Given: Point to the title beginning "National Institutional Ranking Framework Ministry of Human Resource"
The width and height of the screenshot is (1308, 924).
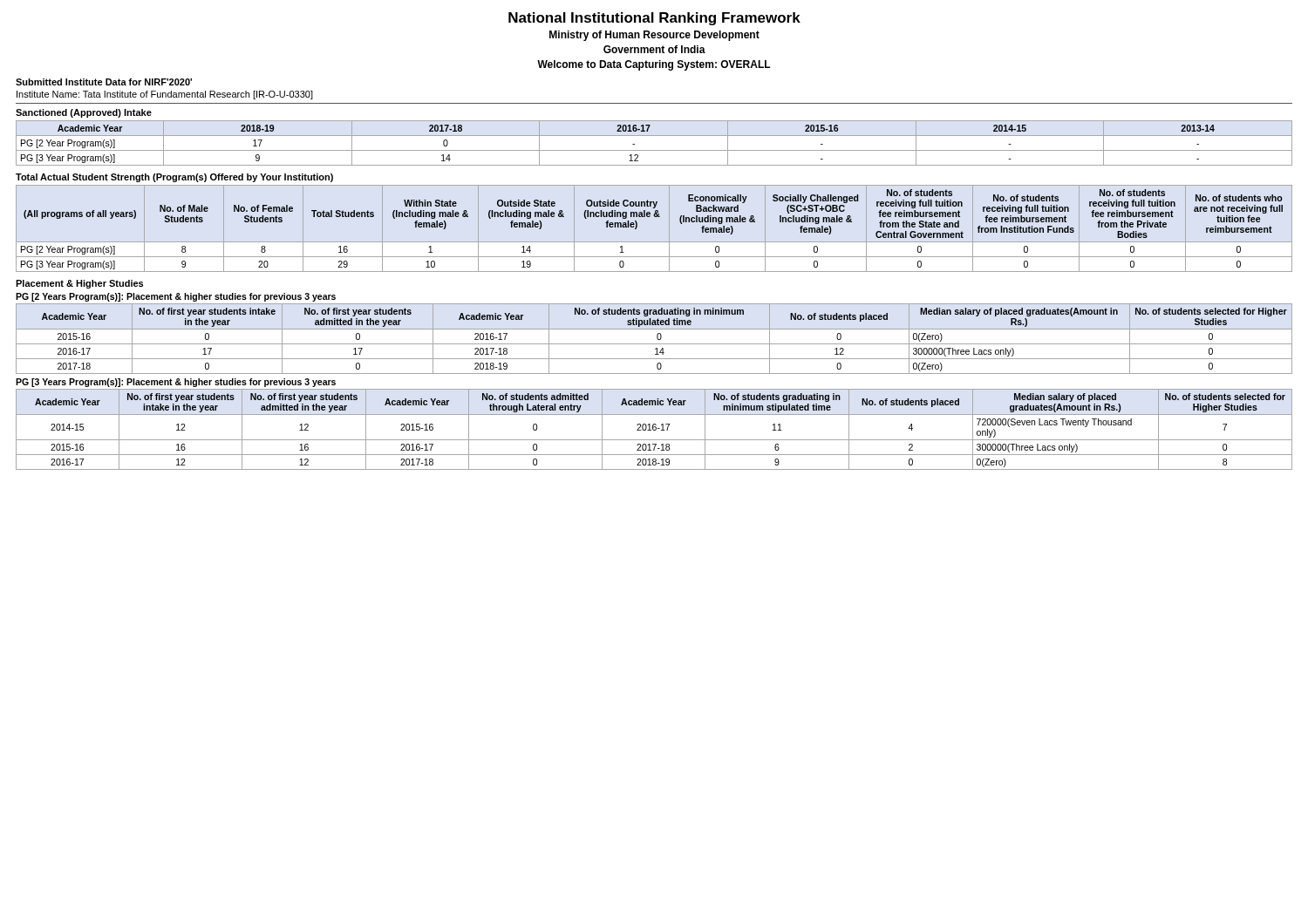Looking at the screenshot, I should (x=654, y=40).
